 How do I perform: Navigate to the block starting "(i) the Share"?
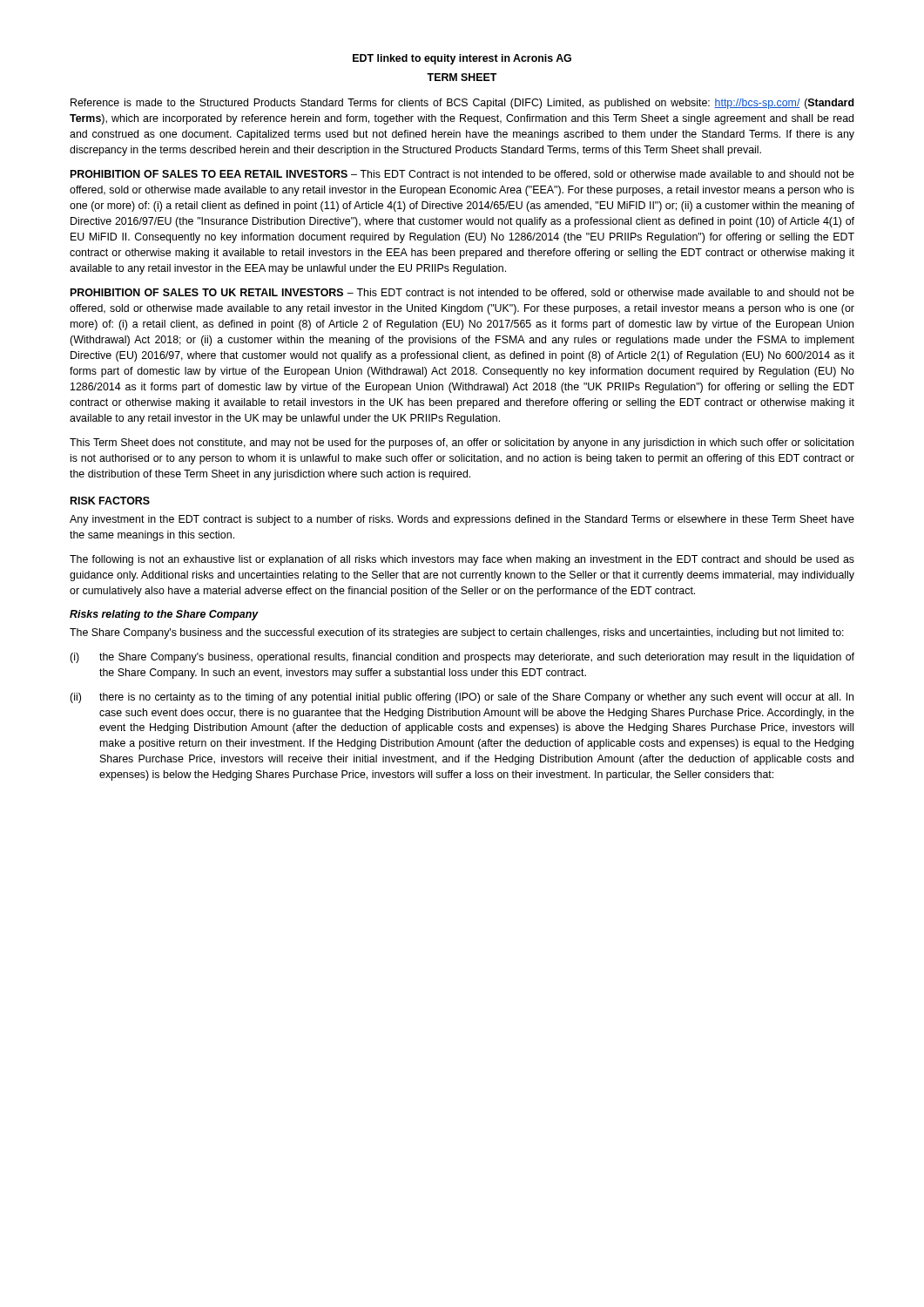click(x=462, y=665)
